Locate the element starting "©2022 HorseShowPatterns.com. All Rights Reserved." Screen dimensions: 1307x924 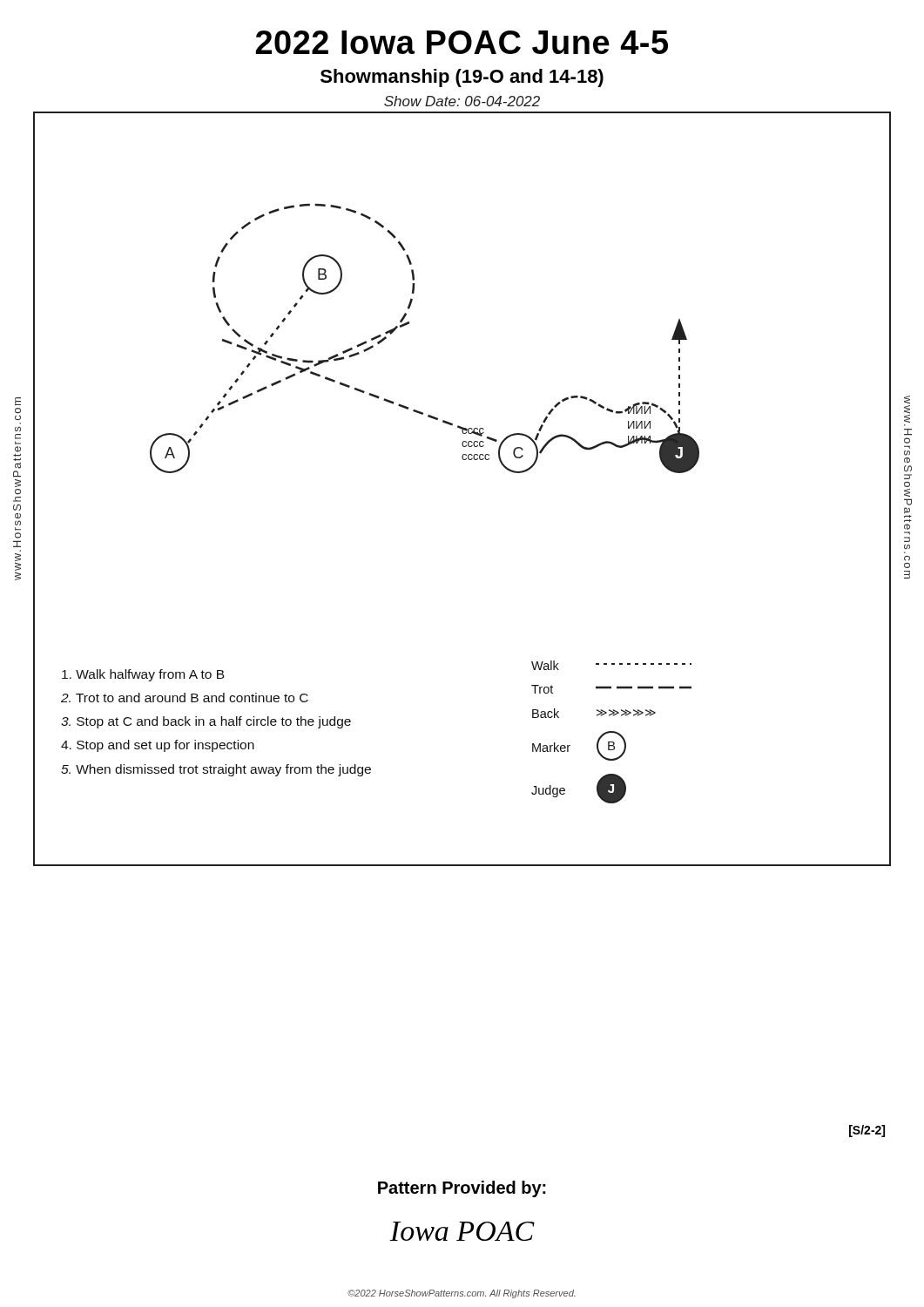point(462,1293)
